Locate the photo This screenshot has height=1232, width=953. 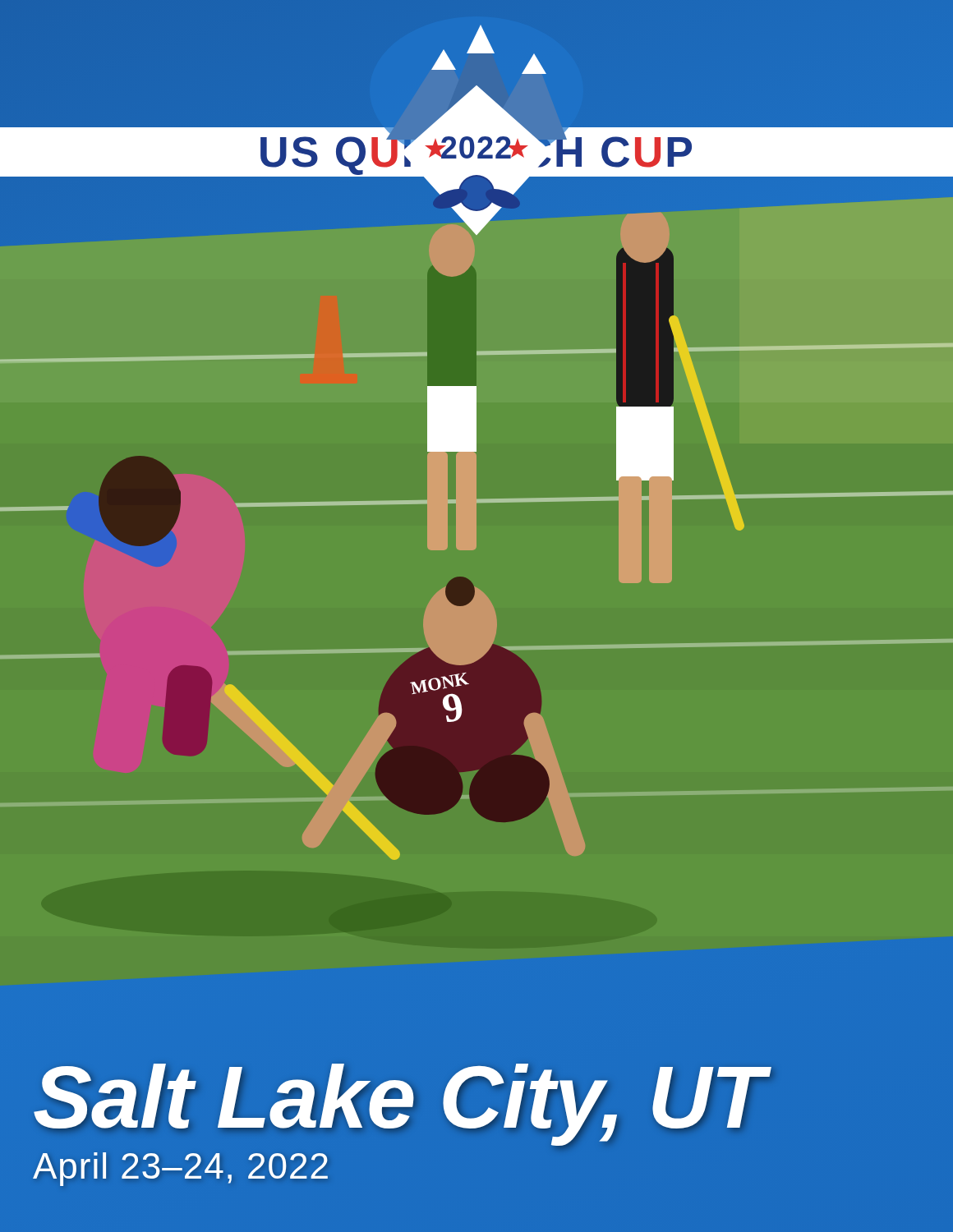476,624
